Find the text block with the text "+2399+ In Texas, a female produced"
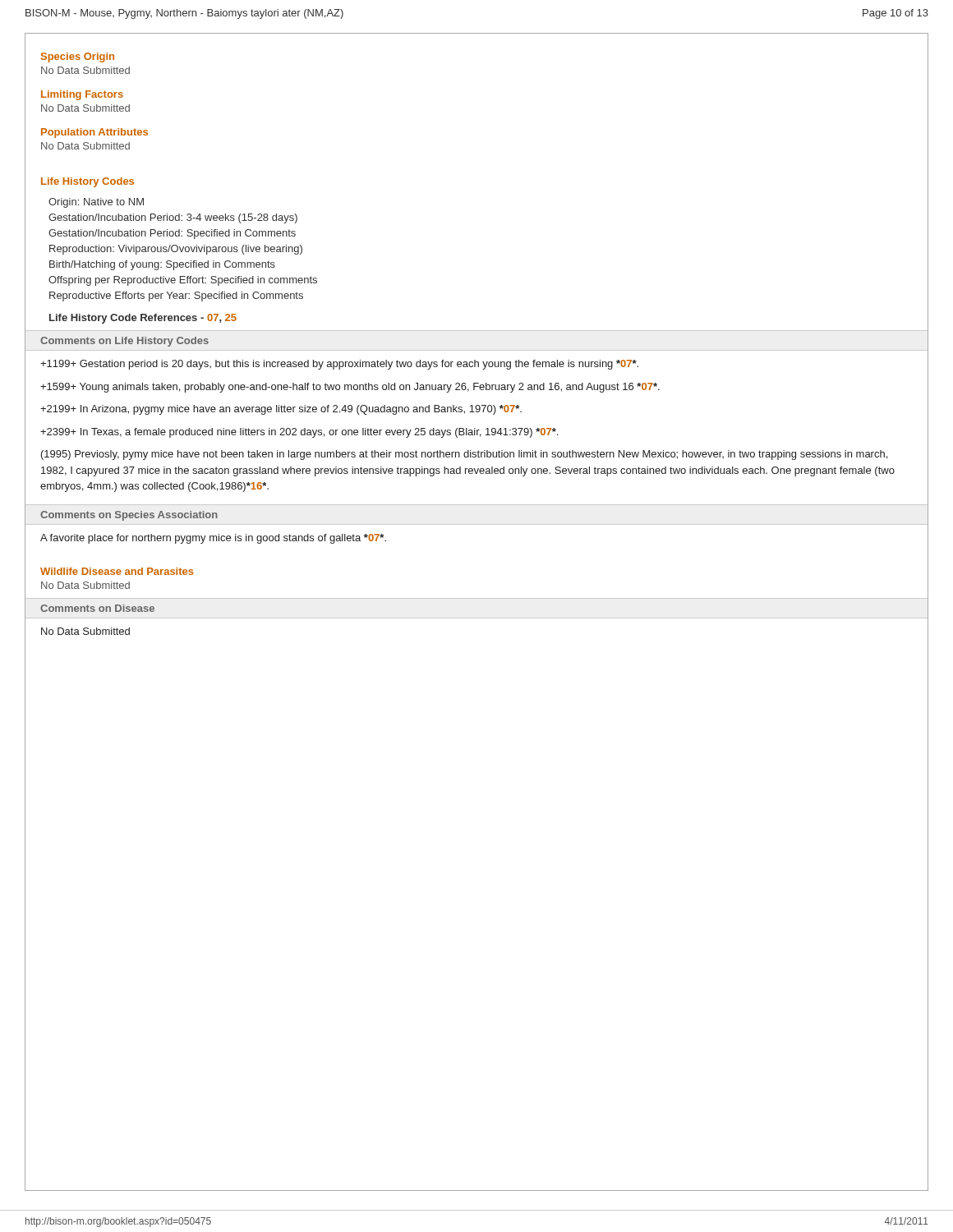Viewport: 953px width, 1232px height. click(x=476, y=431)
